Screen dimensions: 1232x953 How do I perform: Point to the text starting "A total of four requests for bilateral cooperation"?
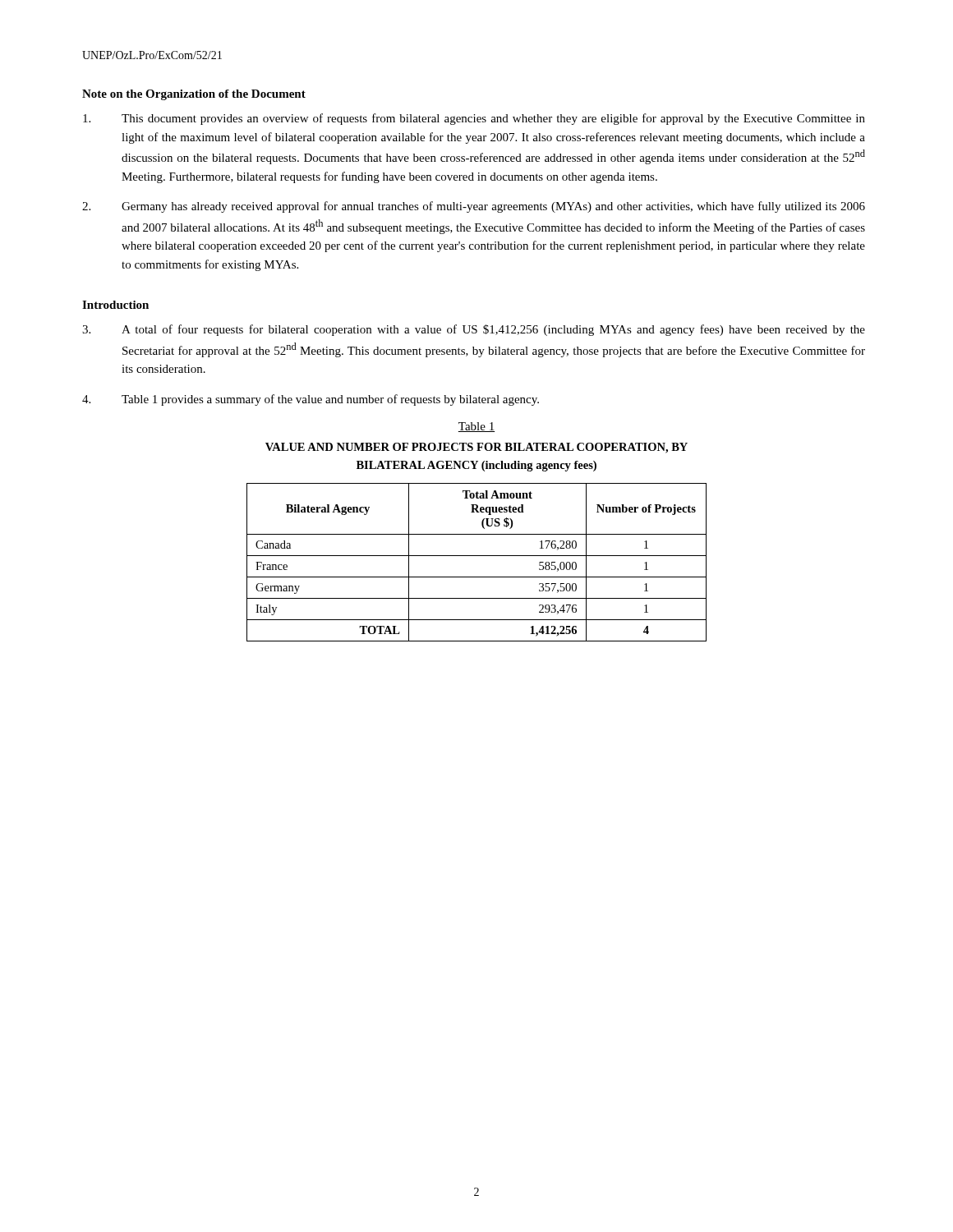click(x=474, y=349)
